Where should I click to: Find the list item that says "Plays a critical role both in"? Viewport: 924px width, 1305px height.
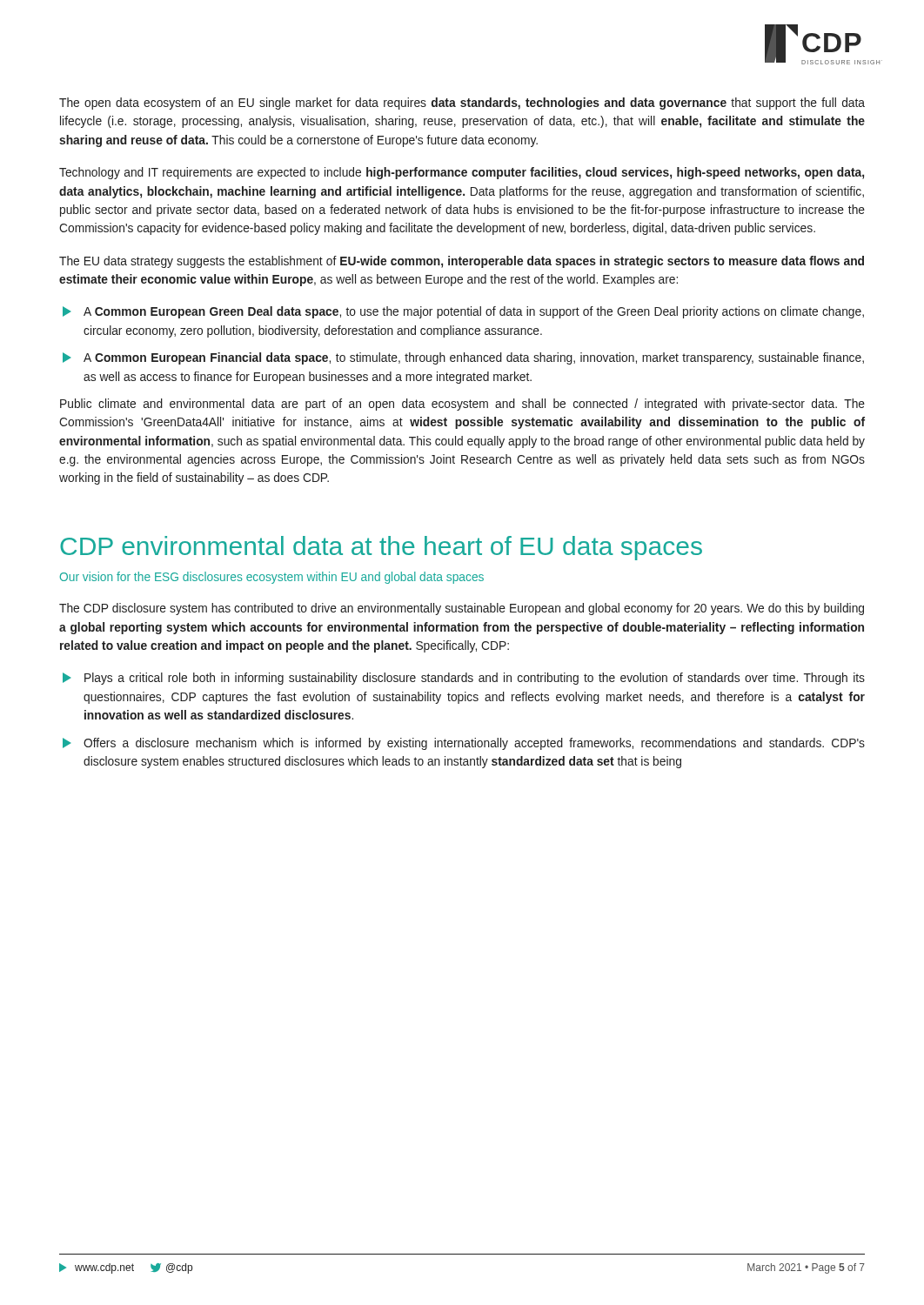pyautogui.click(x=464, y=697)
